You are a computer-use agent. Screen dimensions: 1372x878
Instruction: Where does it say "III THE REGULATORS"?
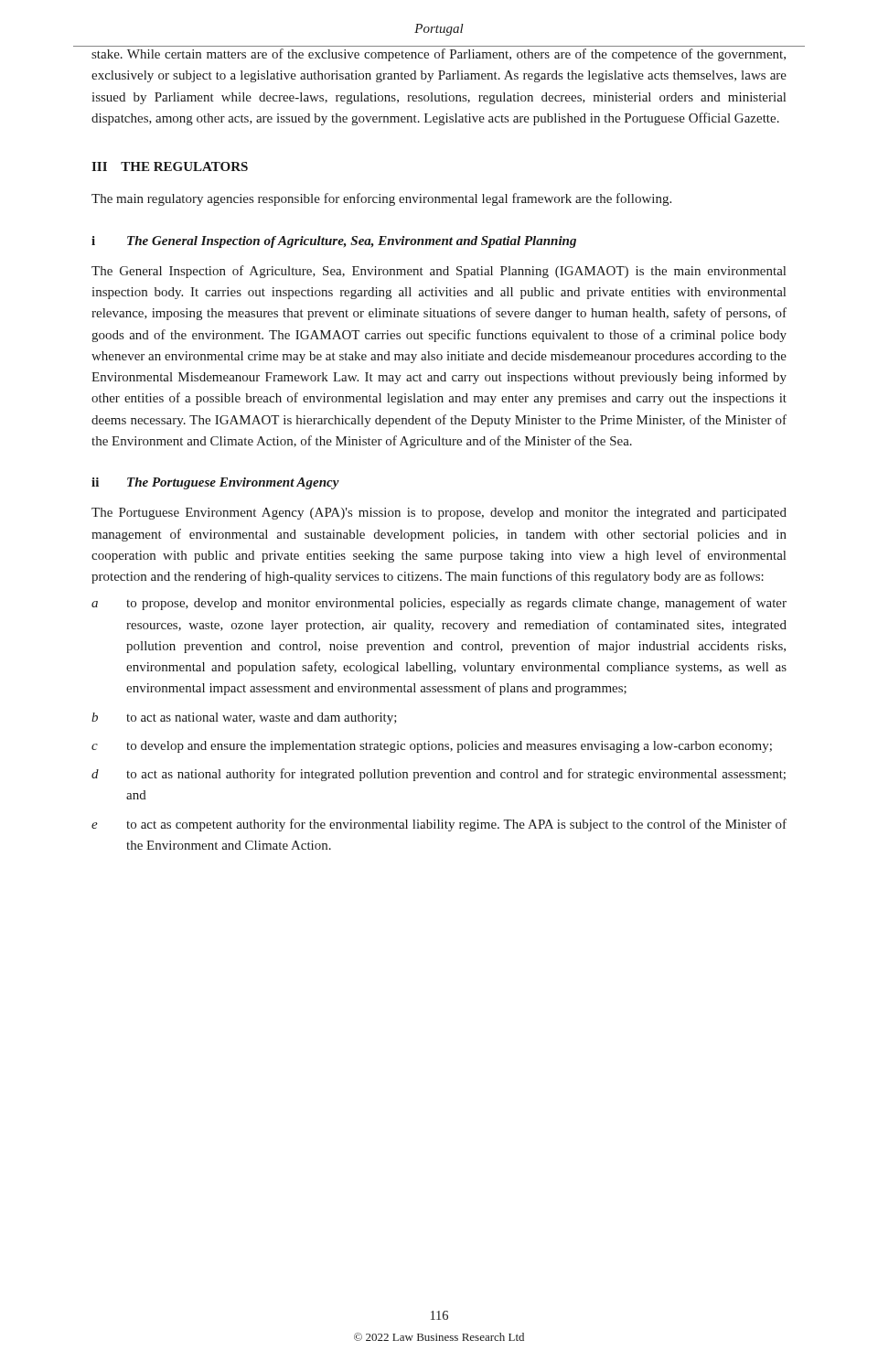coord(170,166)
